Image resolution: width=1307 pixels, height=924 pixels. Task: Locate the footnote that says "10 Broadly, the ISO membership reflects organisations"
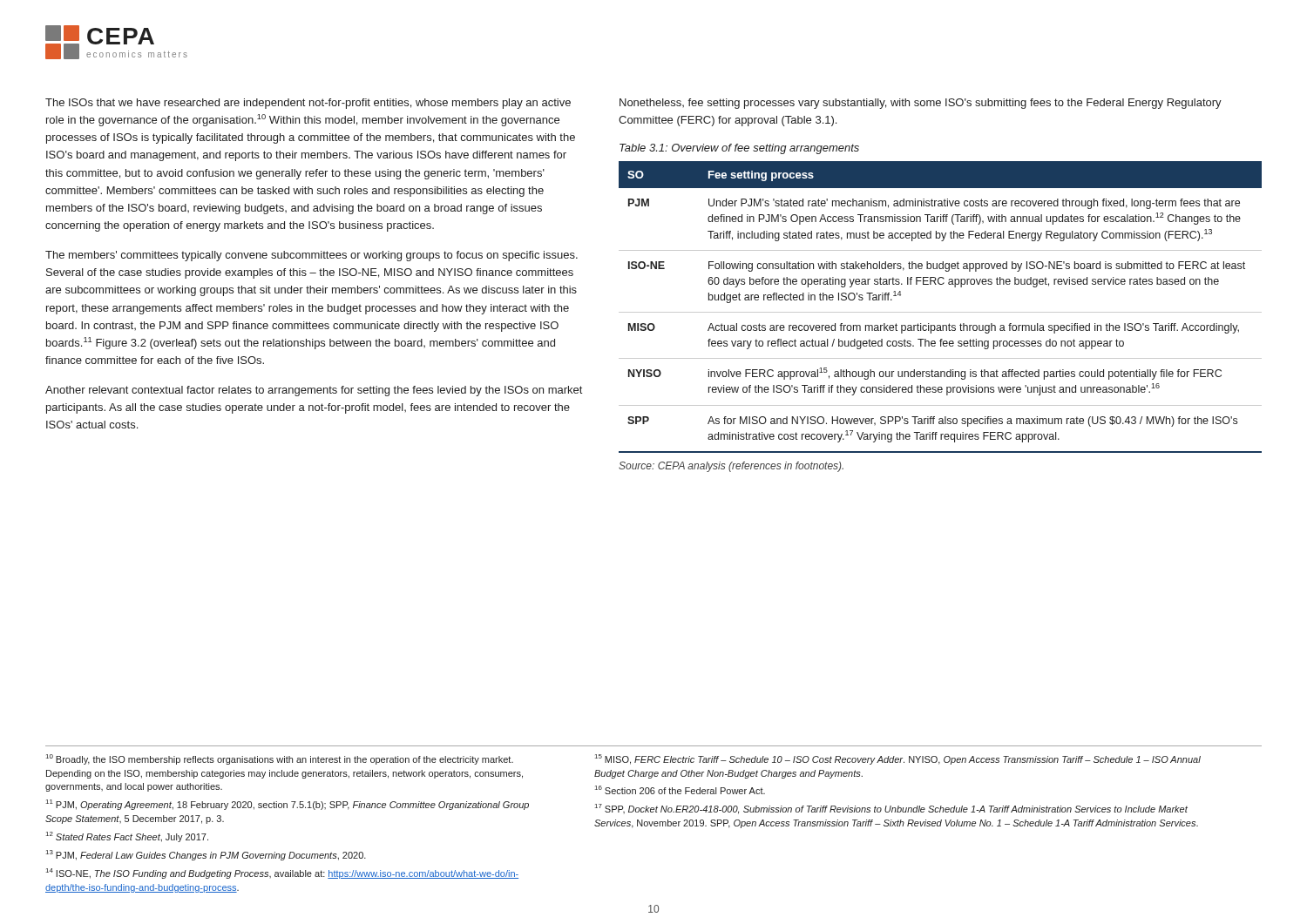click(285, 773)
